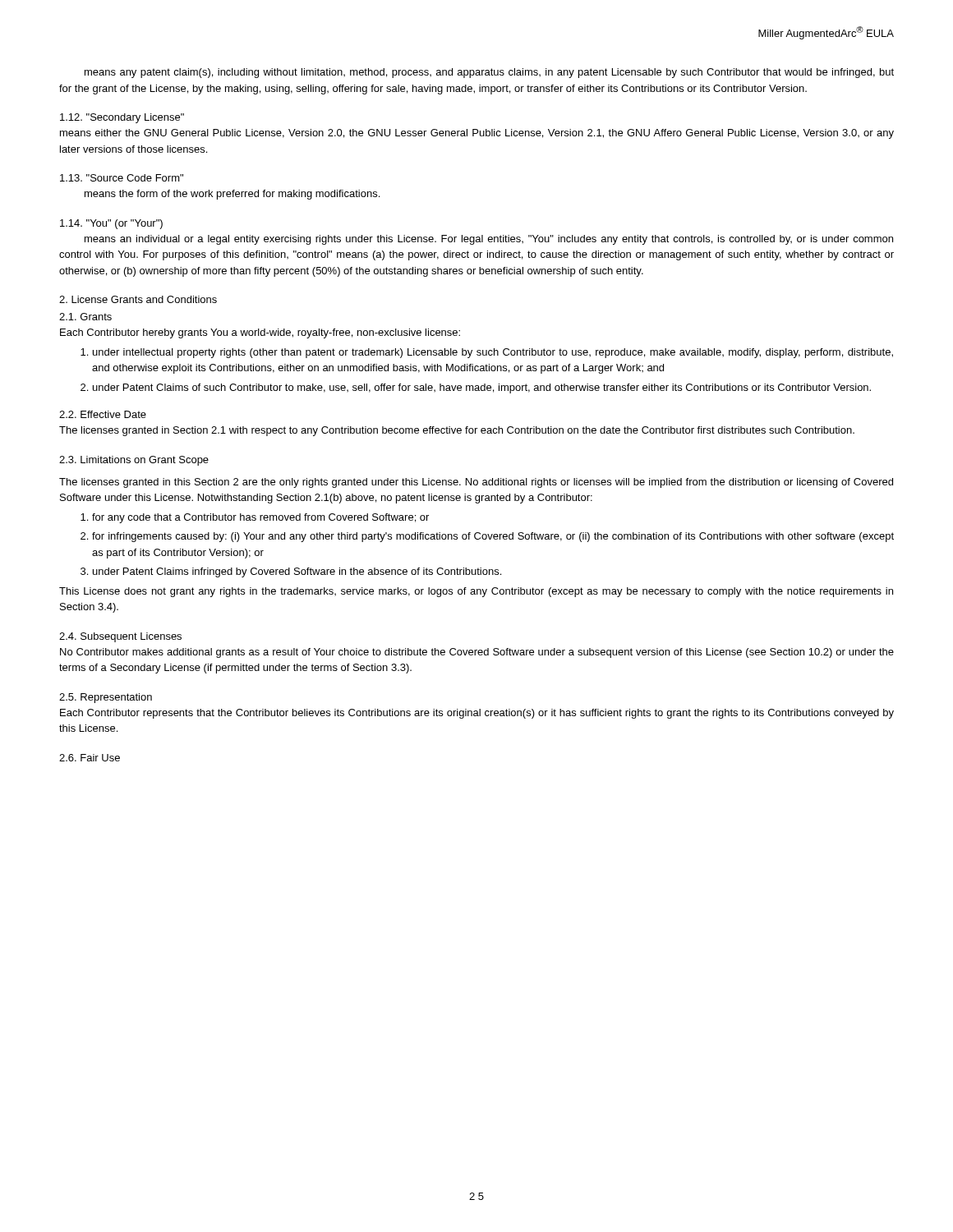Point to the text block starting "Each Contributor hereby grants You a world-wide,"
The width and height of the screenshot is (953, 1232).
260,333
